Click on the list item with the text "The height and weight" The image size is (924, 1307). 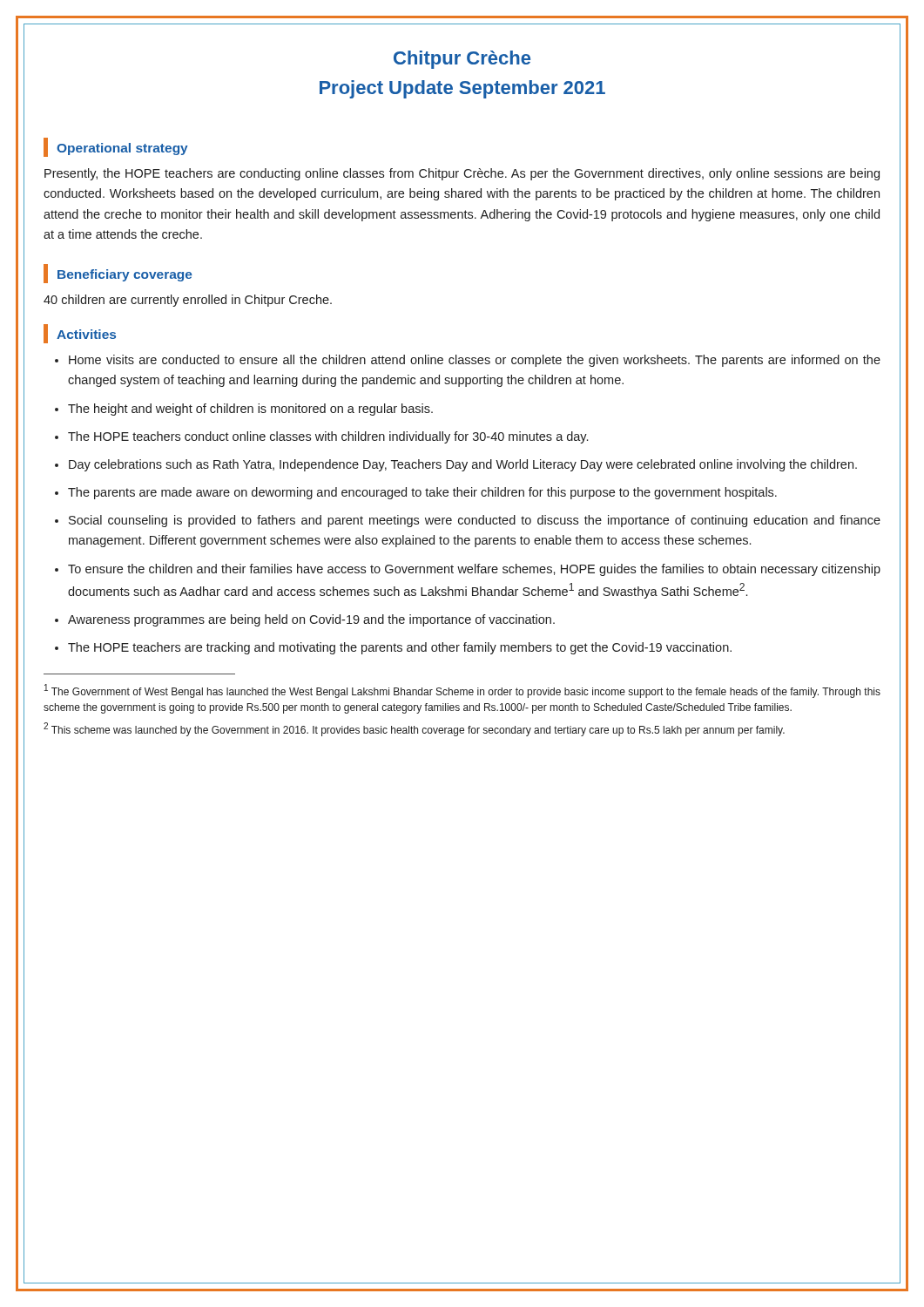(x=251, y=408)
